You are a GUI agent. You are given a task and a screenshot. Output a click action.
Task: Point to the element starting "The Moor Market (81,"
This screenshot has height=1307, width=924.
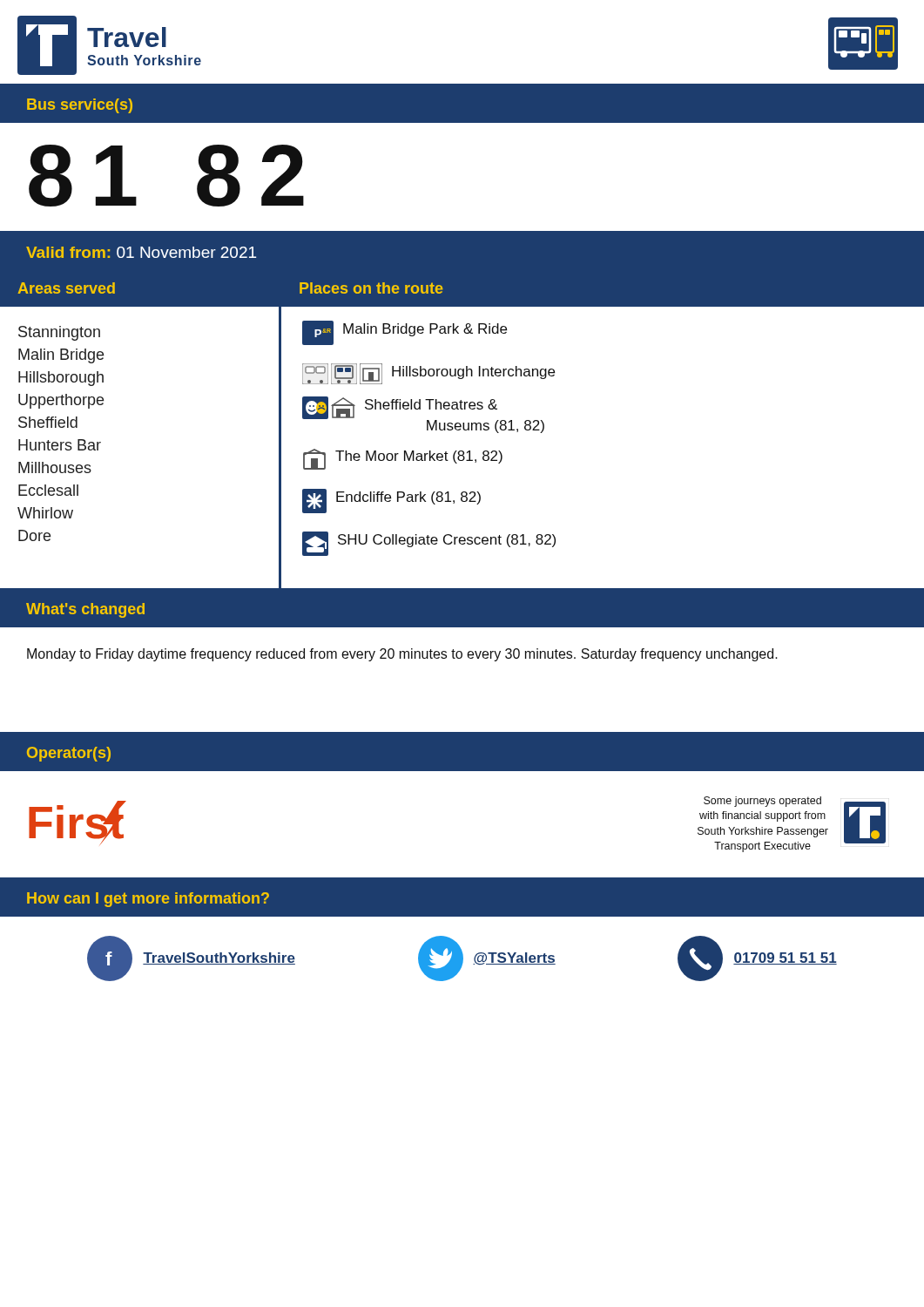coord(403,462)
